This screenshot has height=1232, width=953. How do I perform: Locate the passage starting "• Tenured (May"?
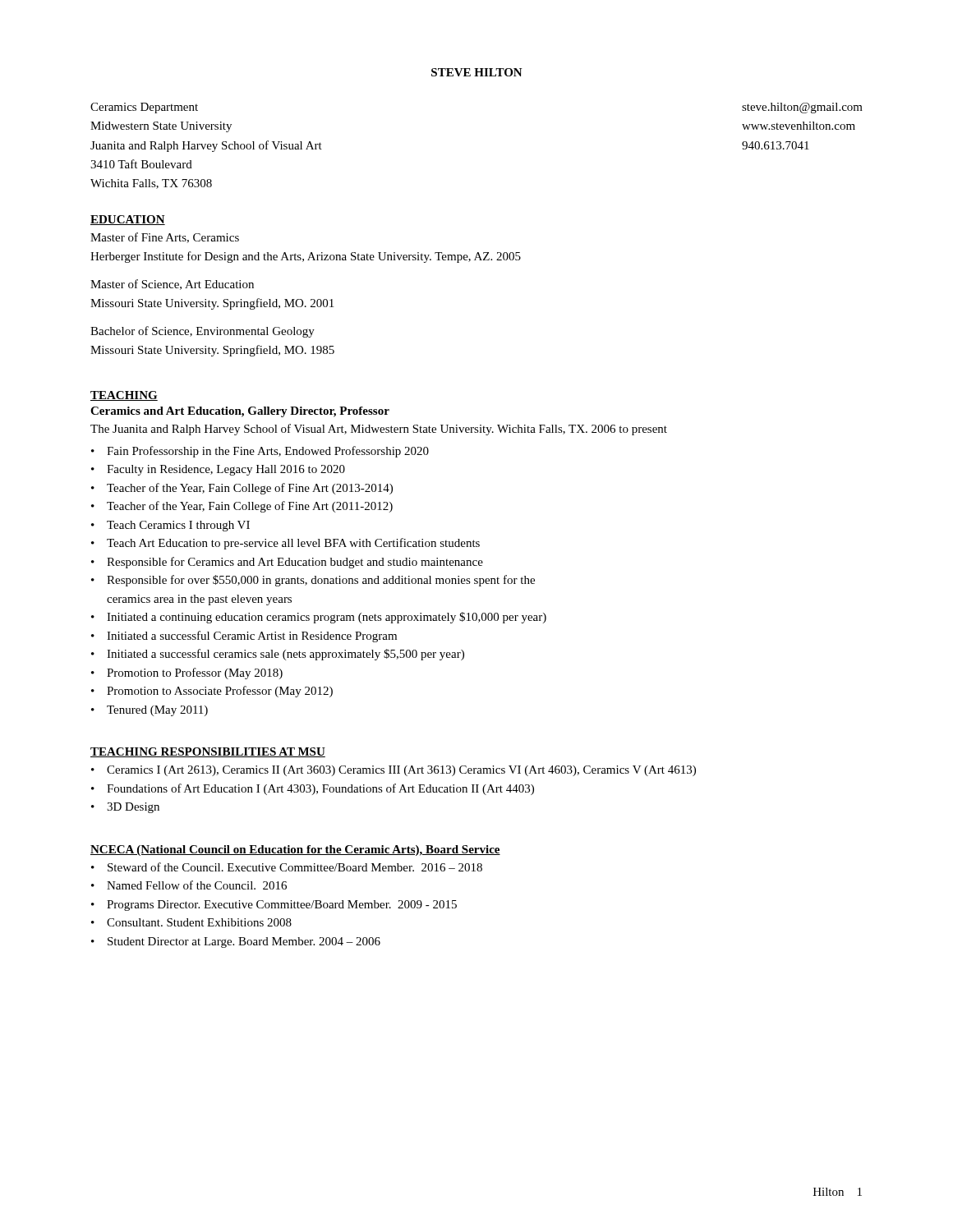coord(150,711)
